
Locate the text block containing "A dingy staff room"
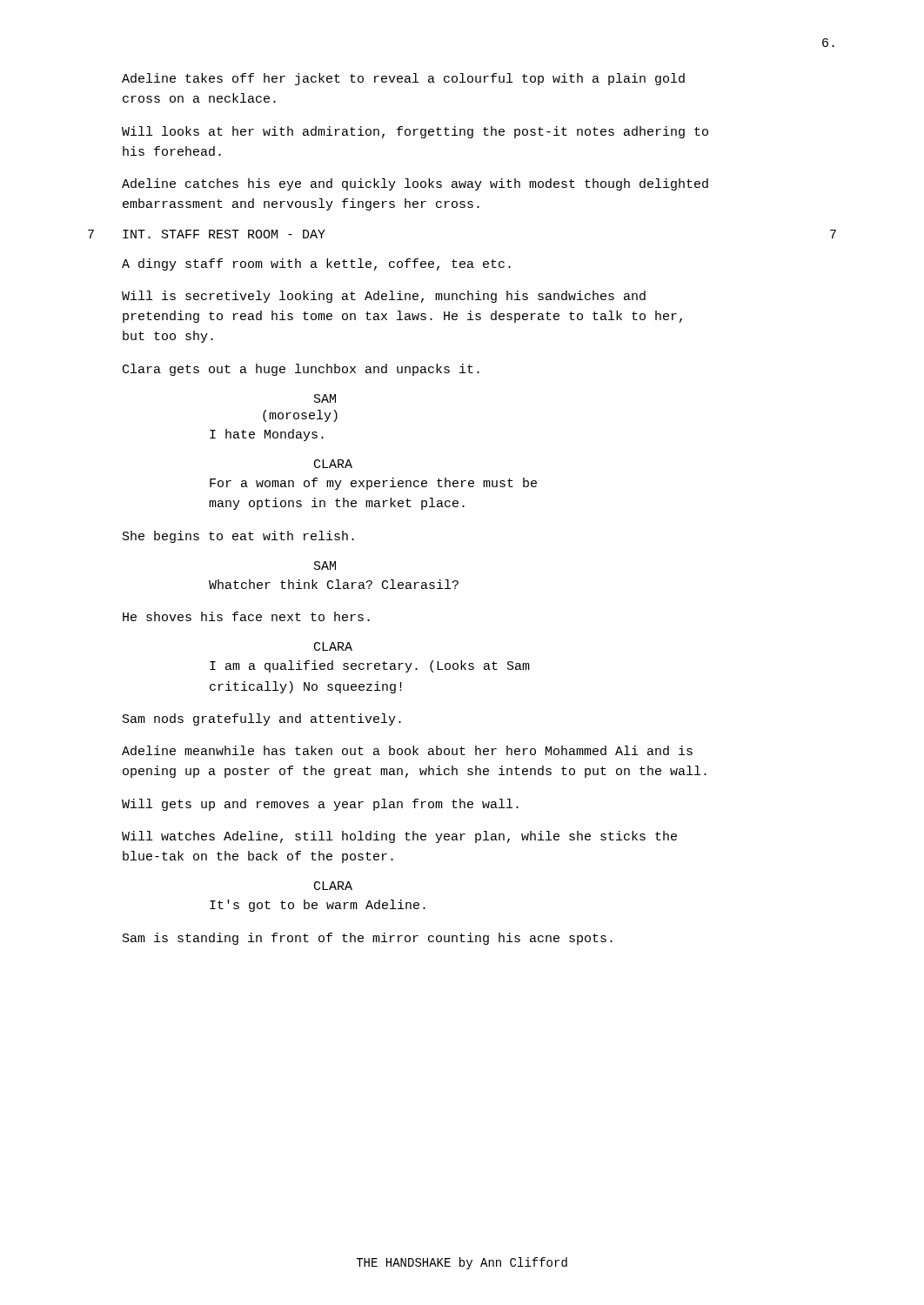(x=318, y=264)
